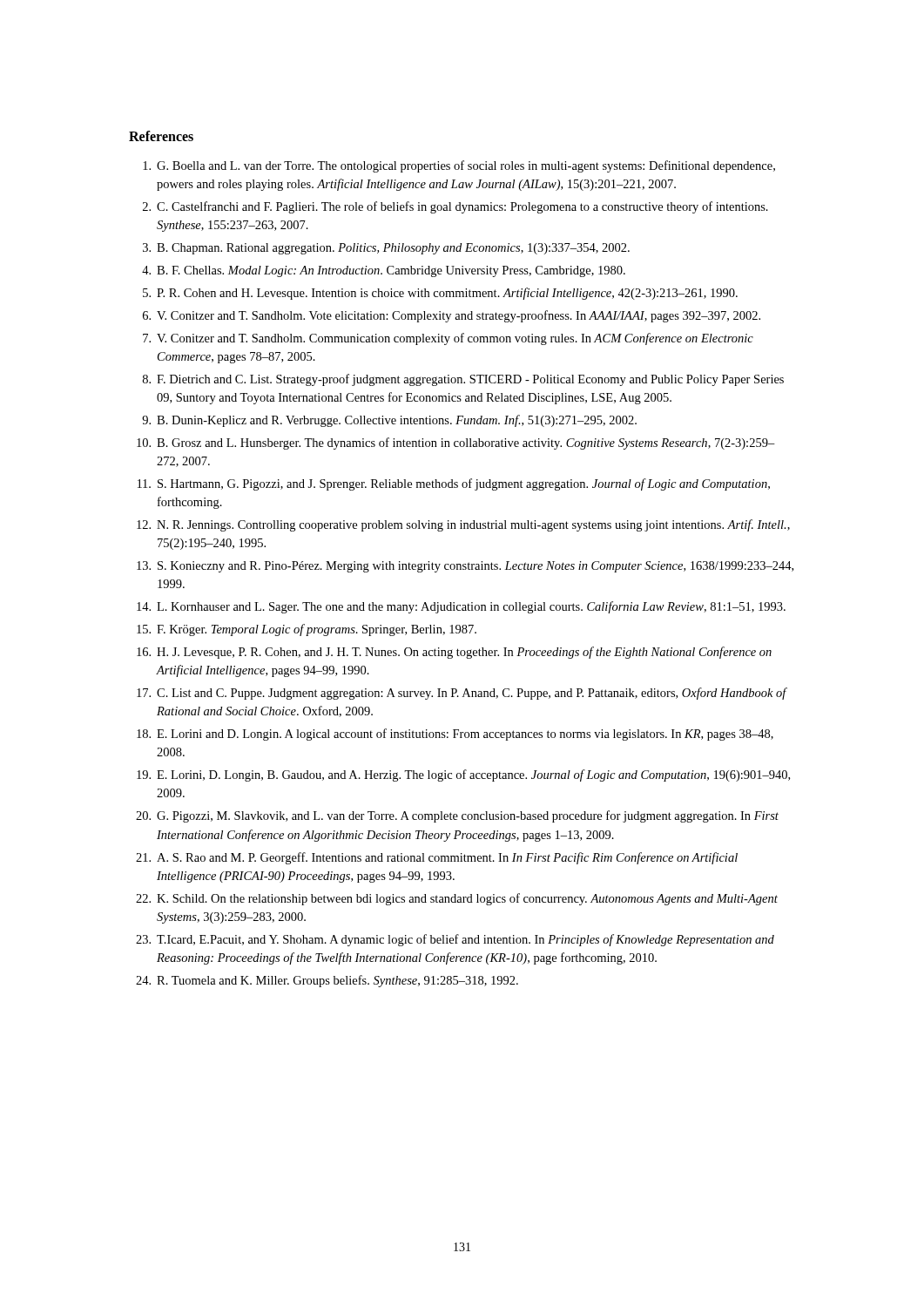Where is the passage that starts "23.T.Icard, E.Pacuit, and Y."?
Viewport: 924px width, 1307px height.
(x=462, y=948)
